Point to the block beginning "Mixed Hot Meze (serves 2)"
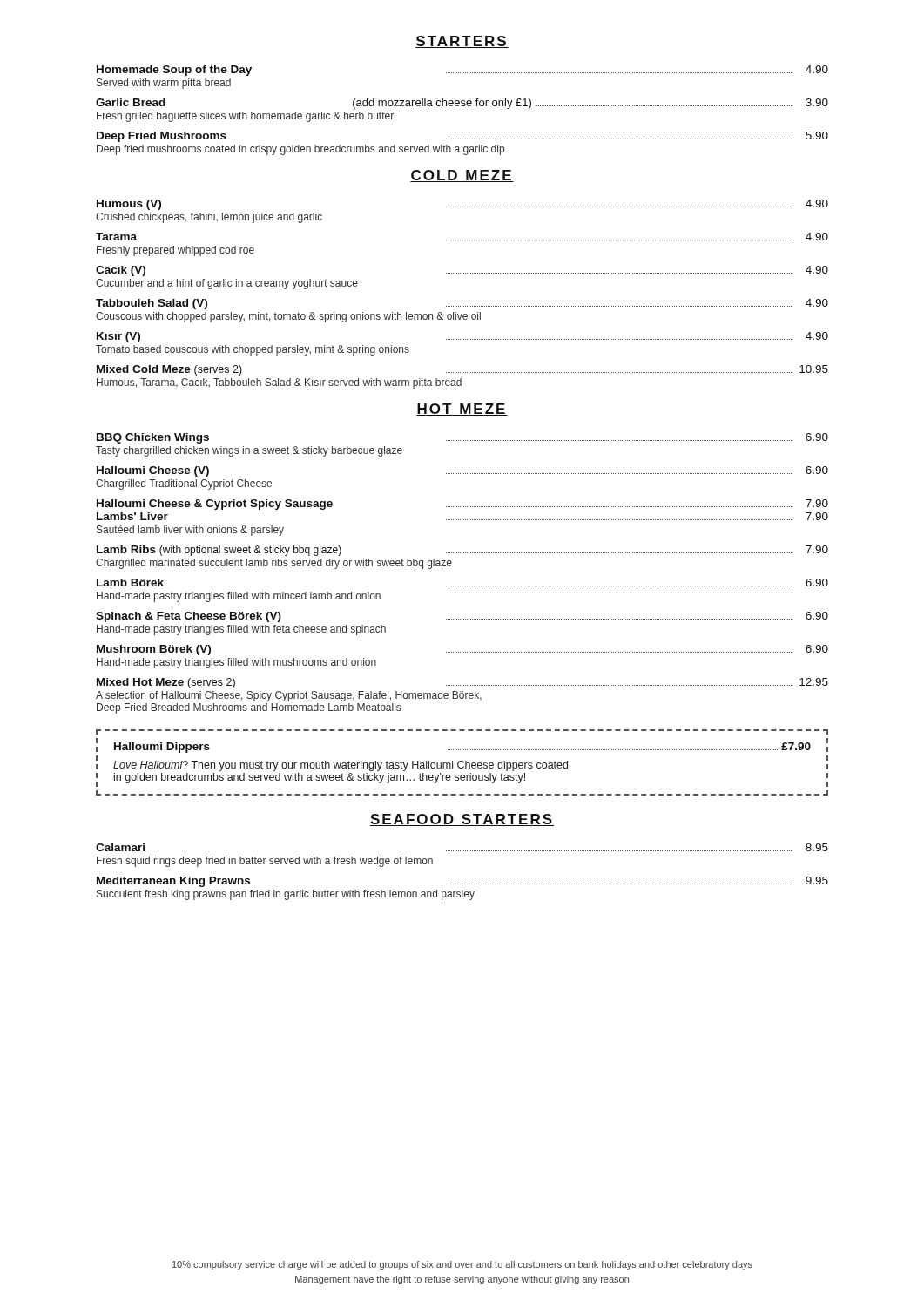The image size is (924, 1307). (462, 694)
